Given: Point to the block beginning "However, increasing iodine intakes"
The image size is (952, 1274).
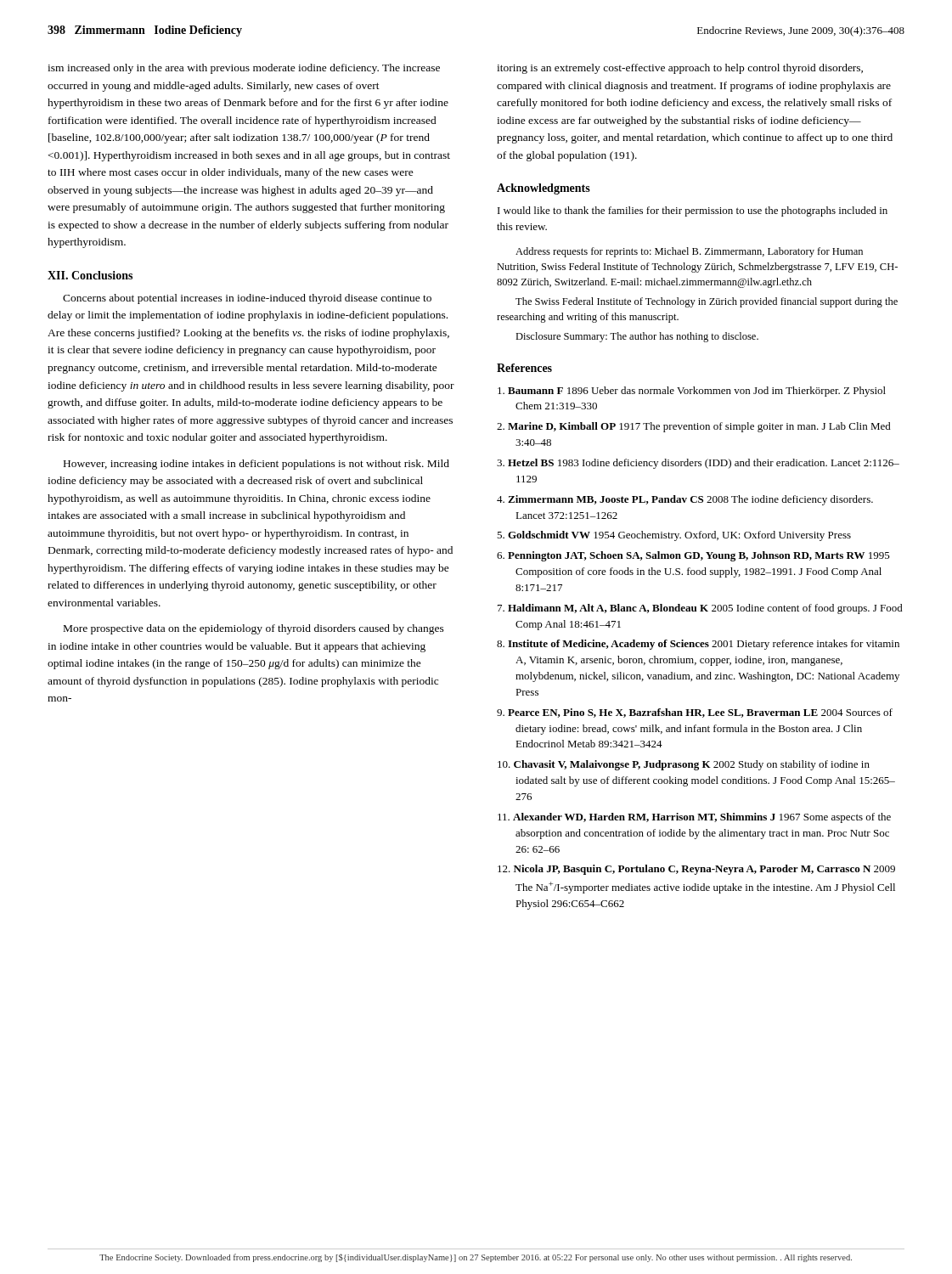Looking at the screenshot, I should 251,533.
